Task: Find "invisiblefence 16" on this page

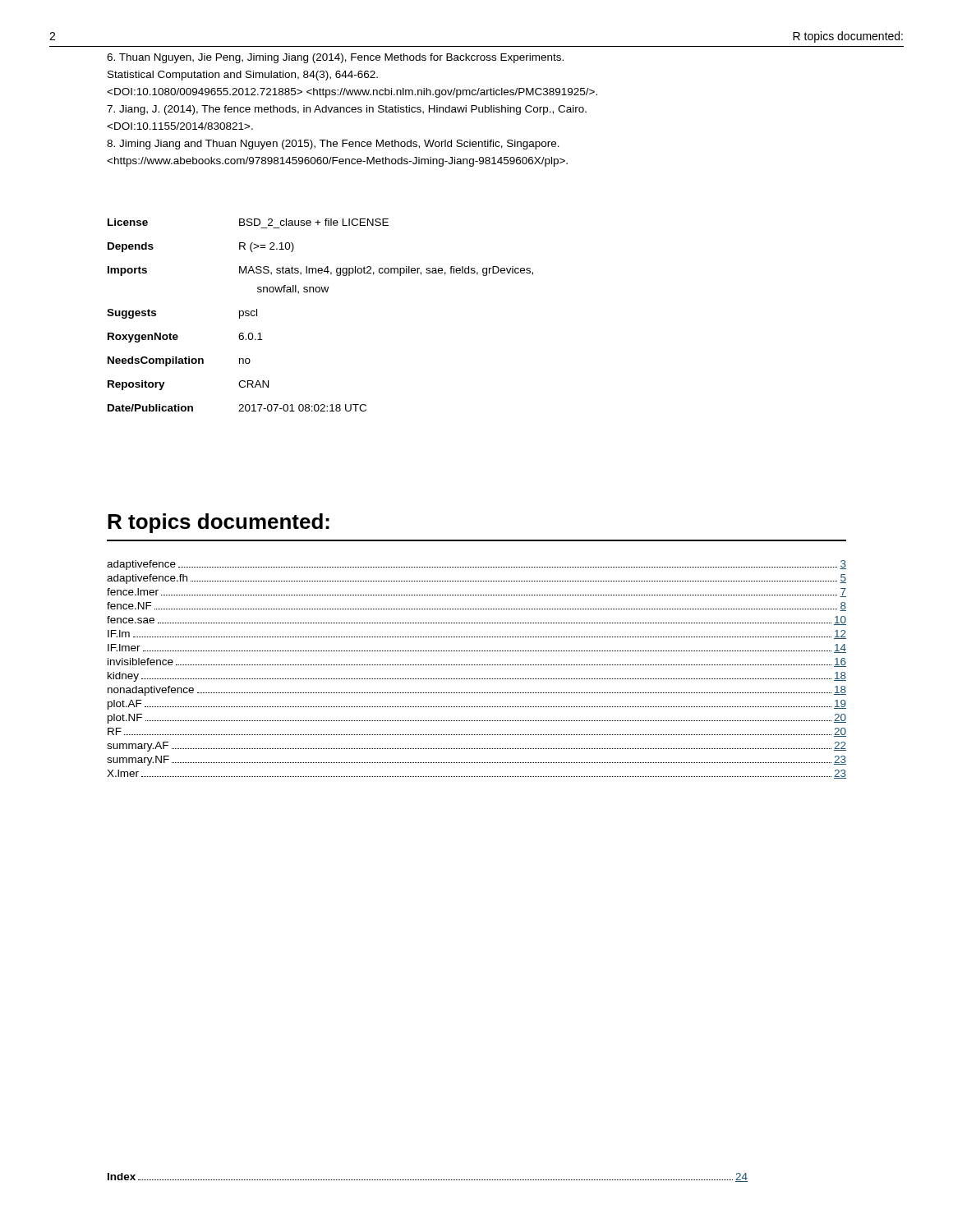Action: click(x=476, y=662)
